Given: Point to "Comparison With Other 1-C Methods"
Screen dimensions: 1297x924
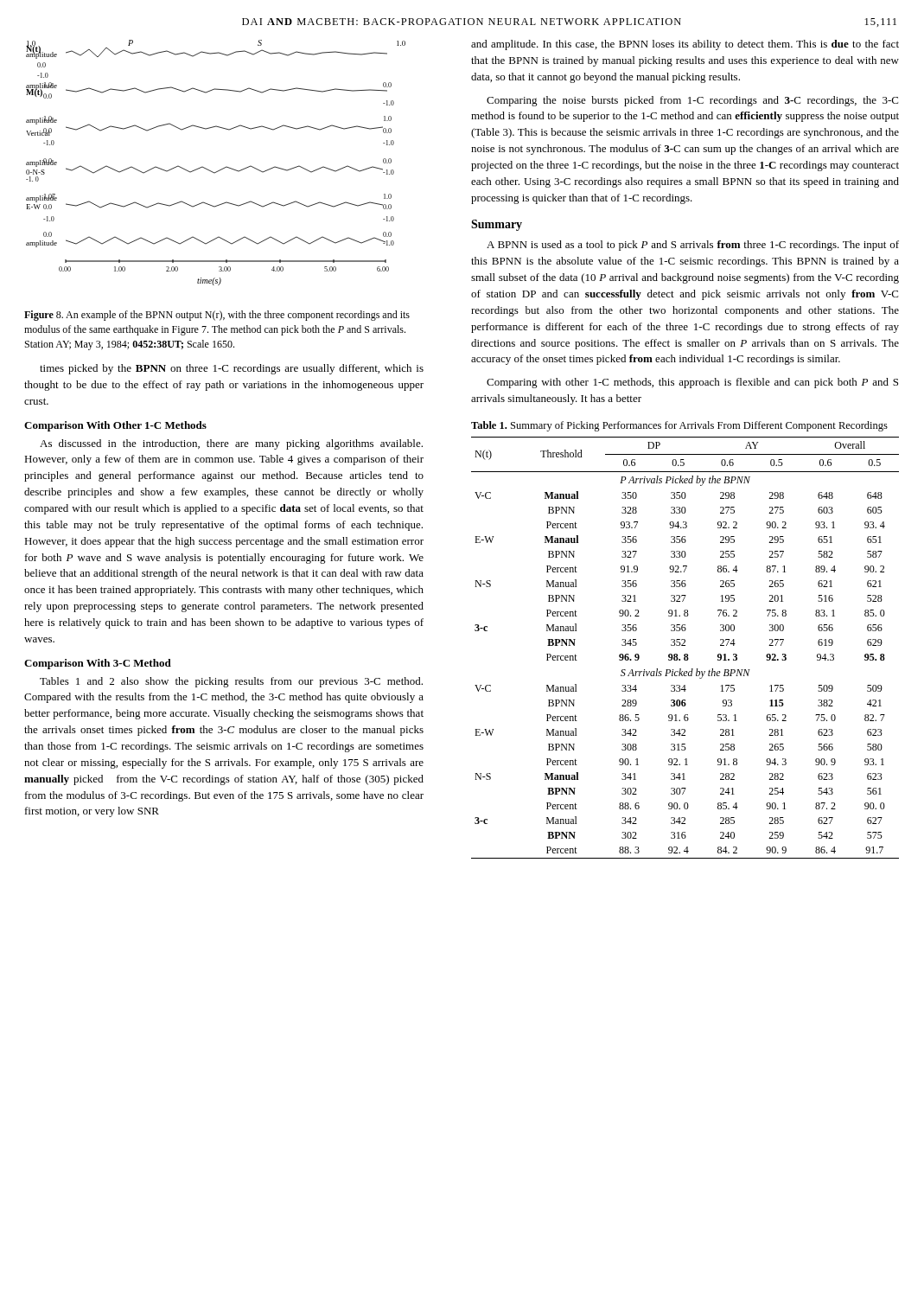Looking at the screenshot, I should point(115,425).
